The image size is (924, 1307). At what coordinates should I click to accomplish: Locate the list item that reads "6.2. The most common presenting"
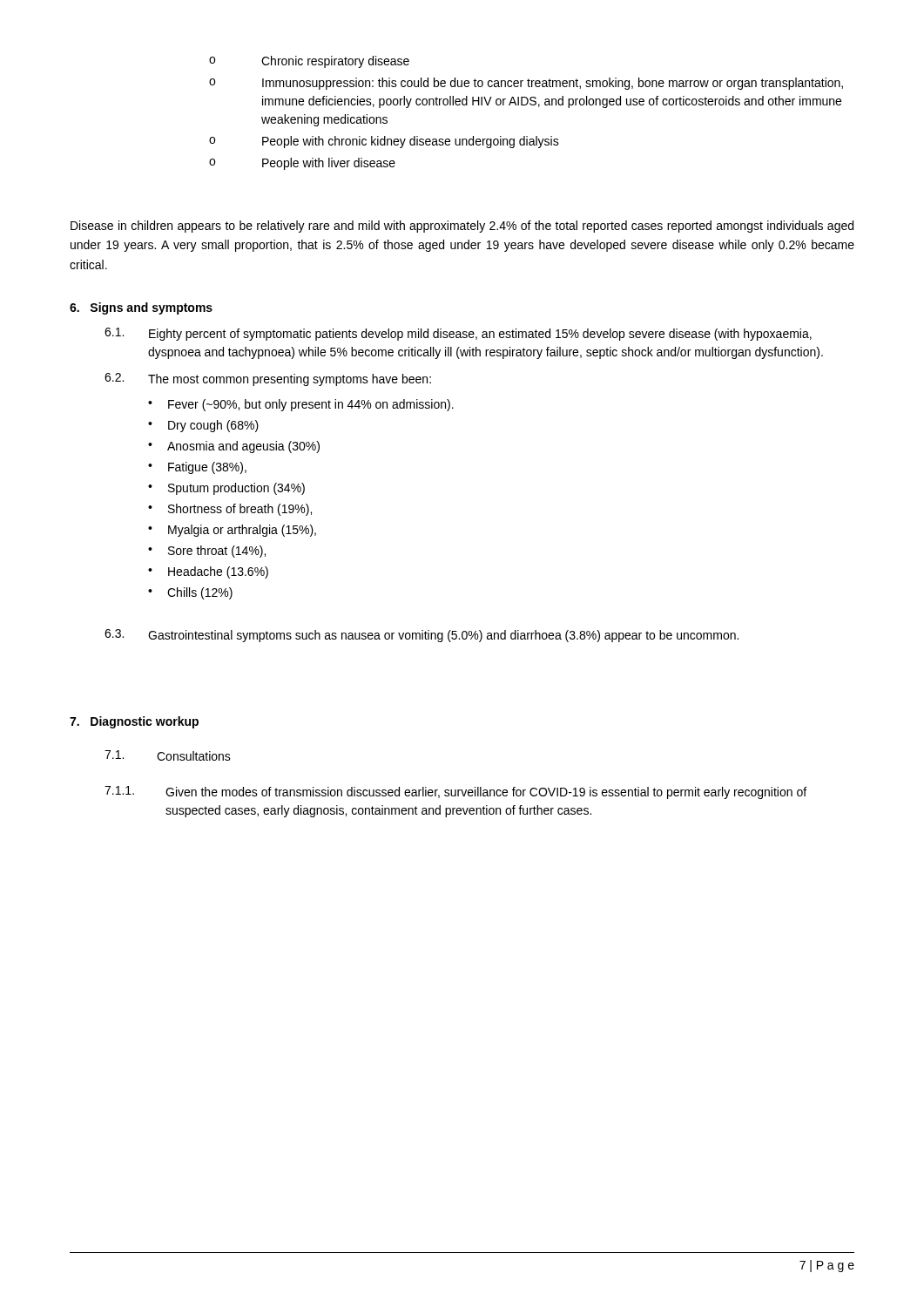[x=268, y=379]
